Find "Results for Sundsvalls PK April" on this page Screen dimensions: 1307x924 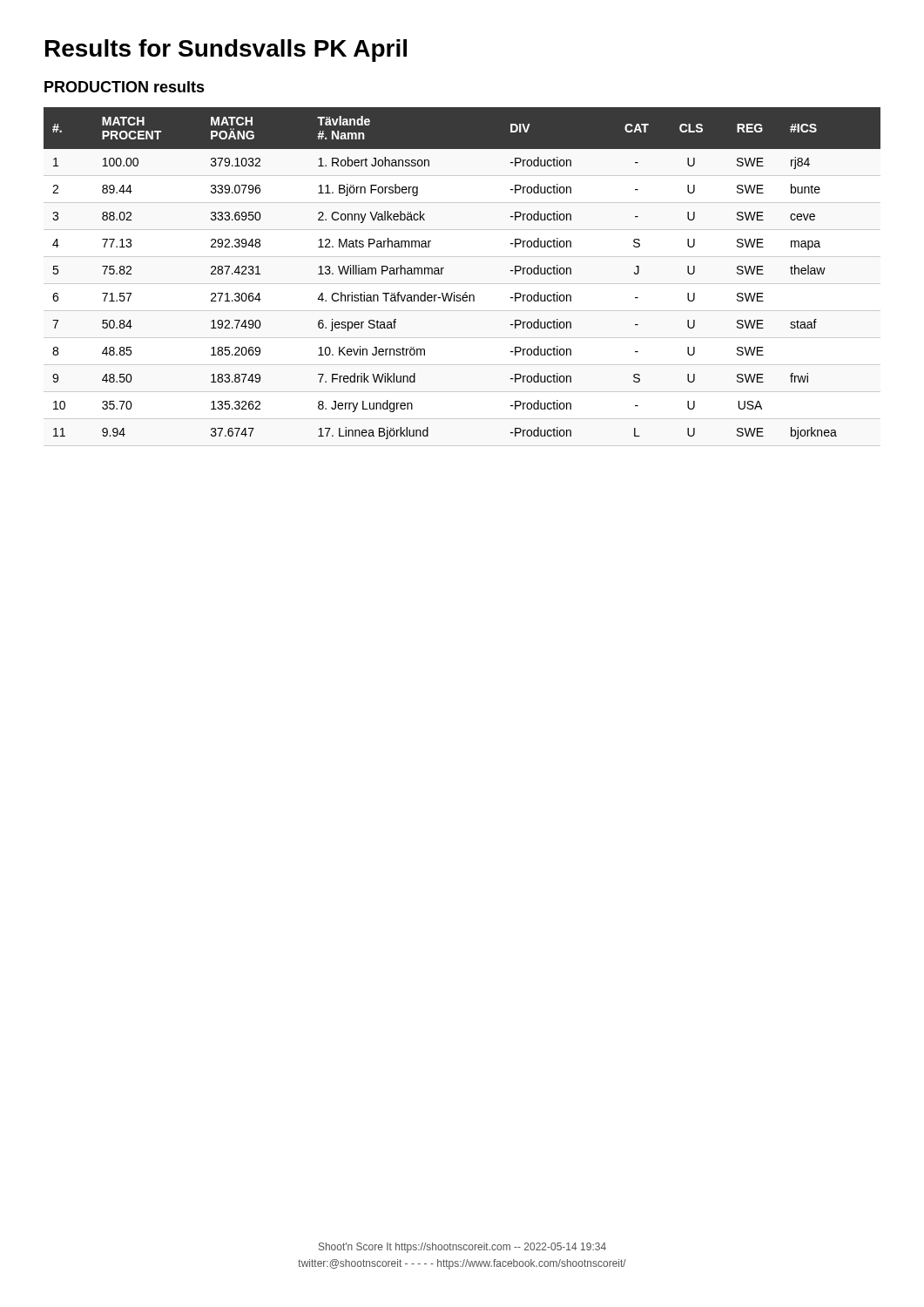tap(226, 48)
